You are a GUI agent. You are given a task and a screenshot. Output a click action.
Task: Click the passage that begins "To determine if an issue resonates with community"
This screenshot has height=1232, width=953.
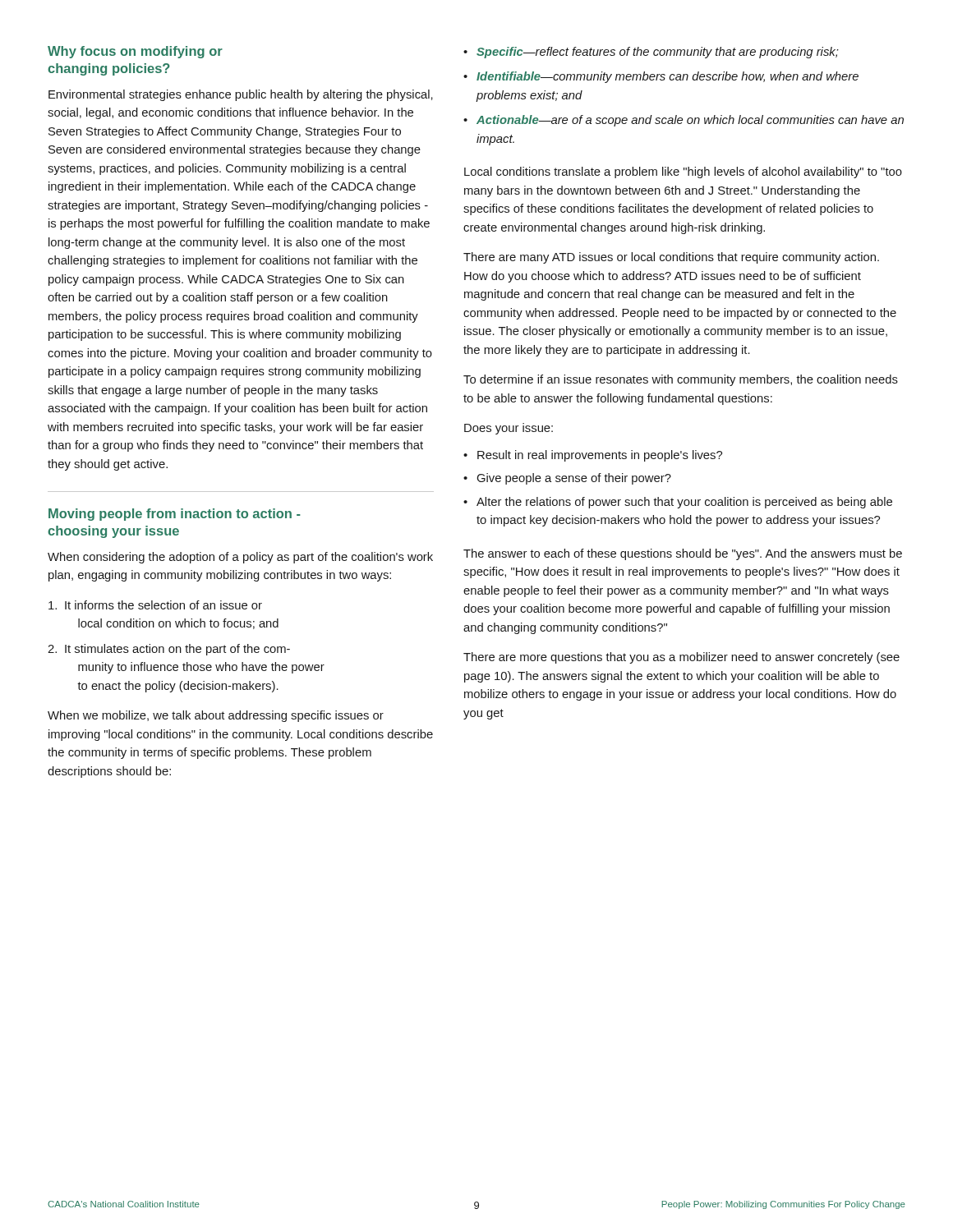tap(681, 389)
